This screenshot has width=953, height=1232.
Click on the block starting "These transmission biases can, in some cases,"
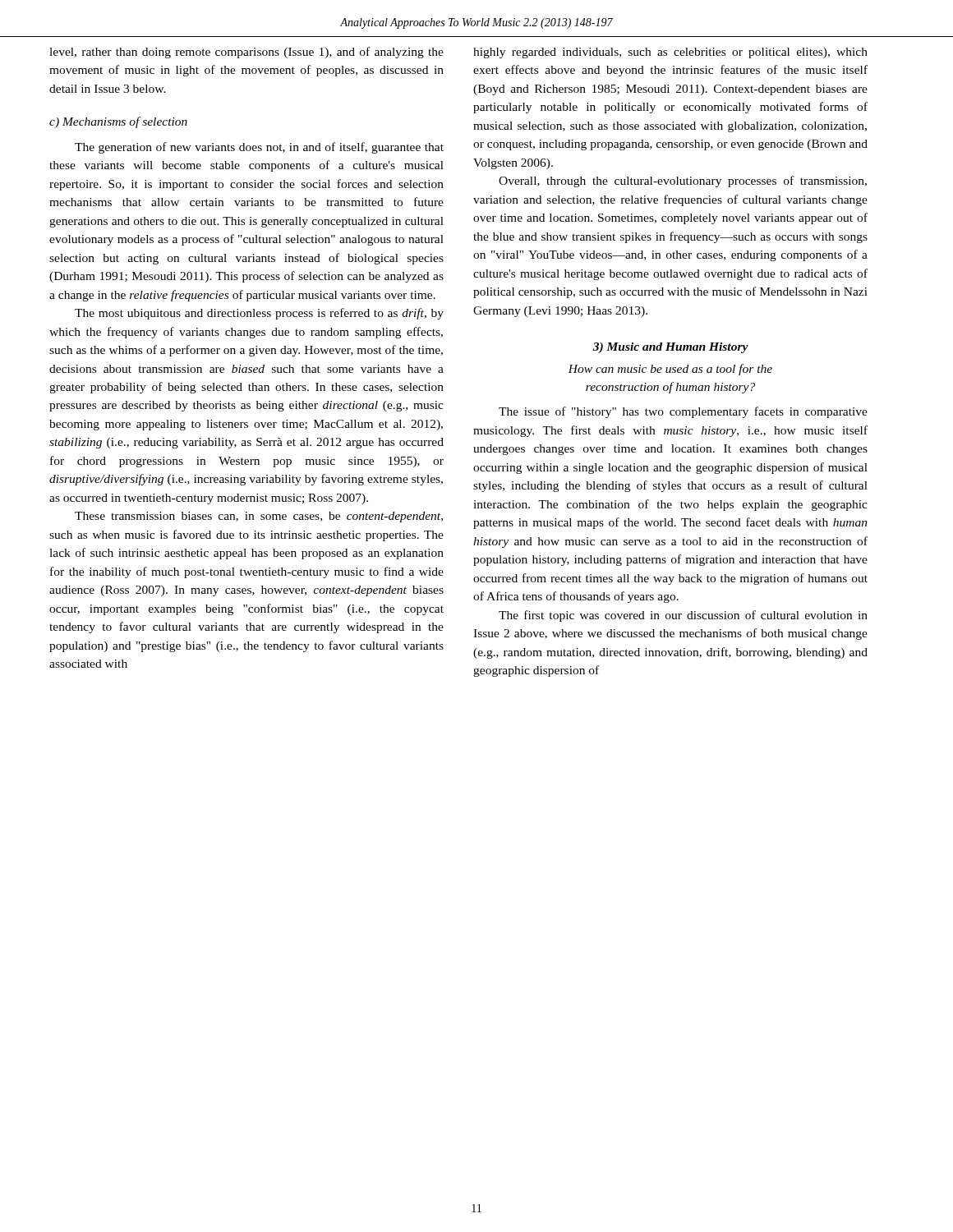point(246,590)
